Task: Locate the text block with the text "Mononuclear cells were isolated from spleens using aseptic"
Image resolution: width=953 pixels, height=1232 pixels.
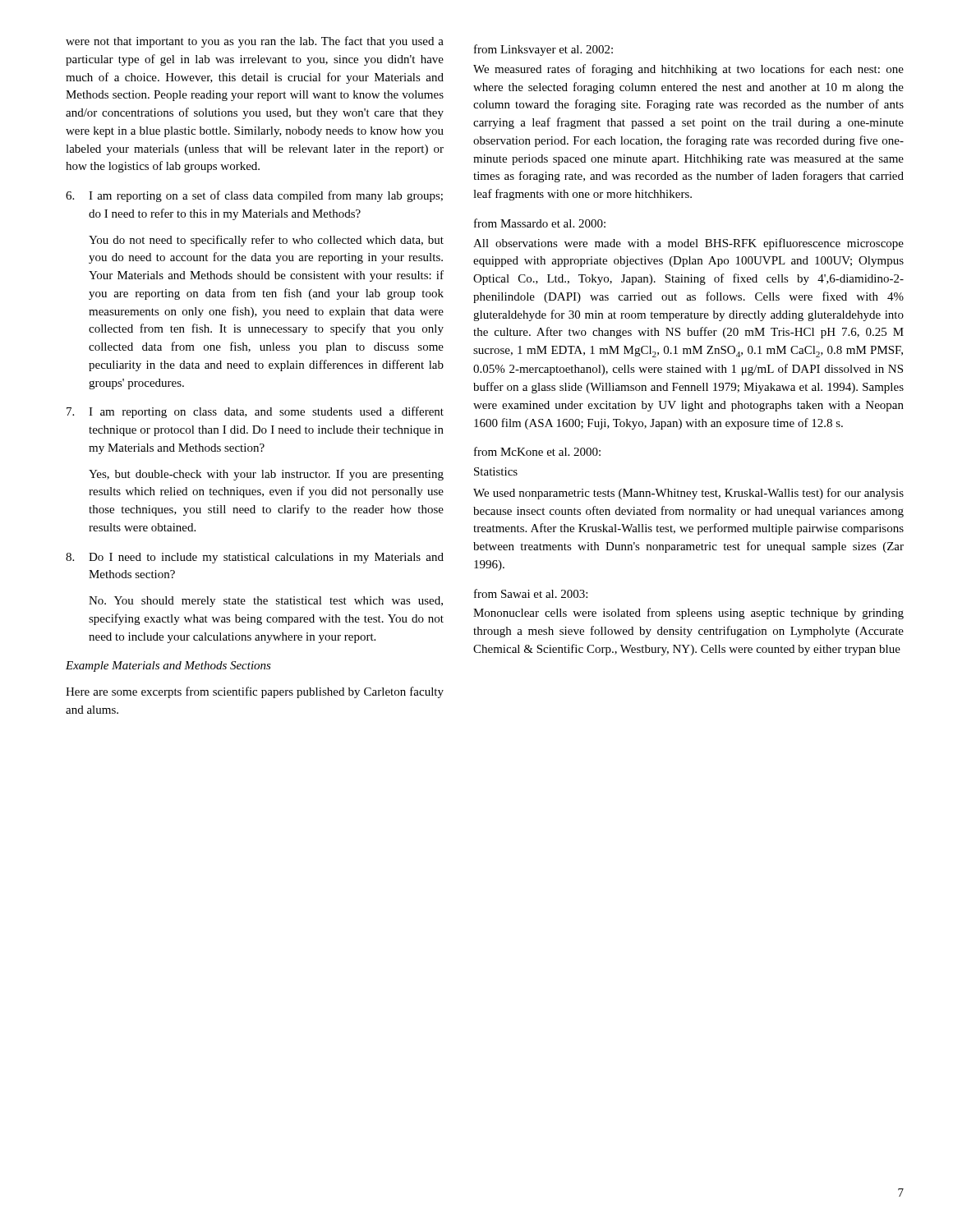Action: tap(688, 631)
